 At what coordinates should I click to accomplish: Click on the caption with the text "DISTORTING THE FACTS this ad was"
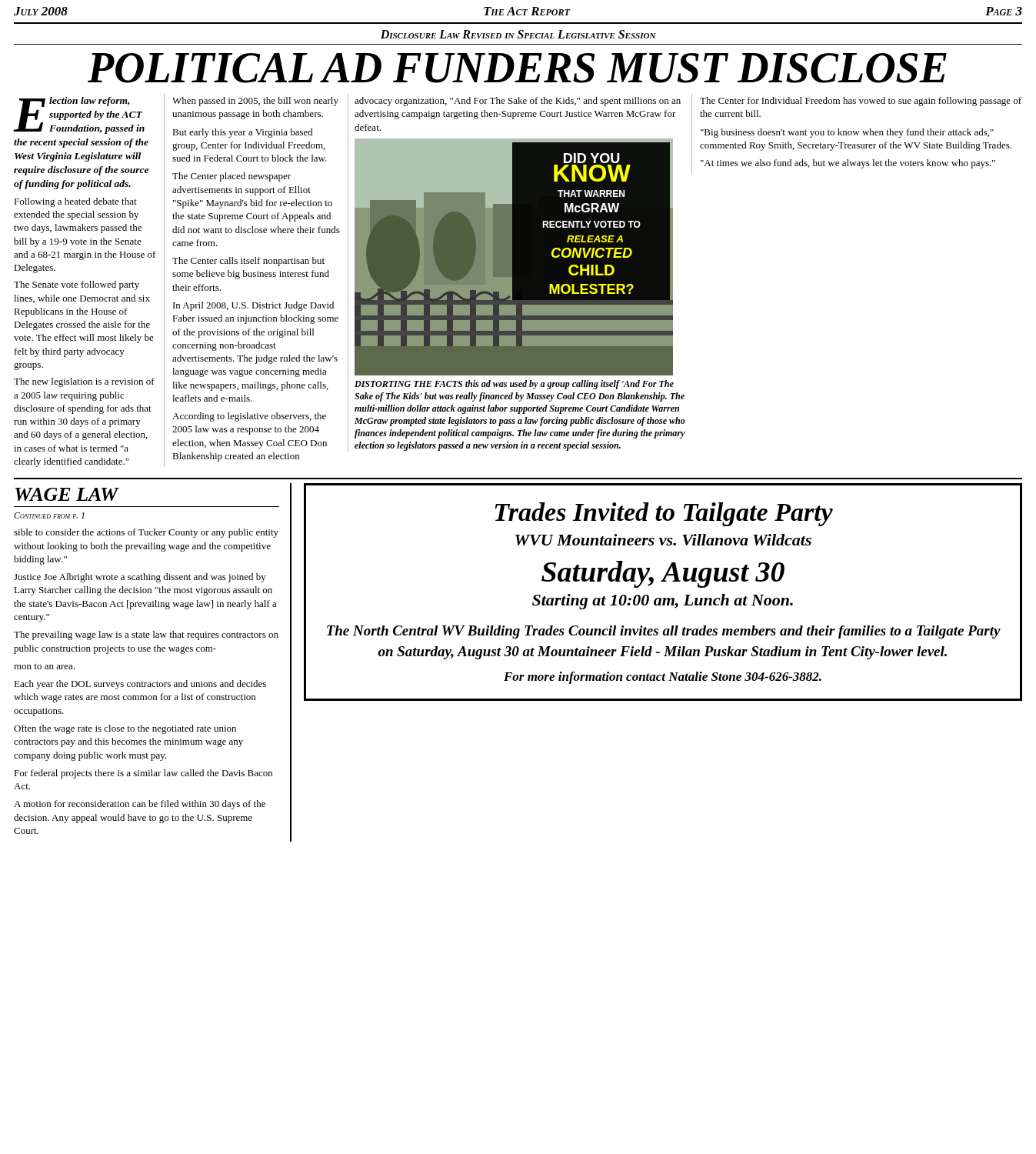click(520, 414)
